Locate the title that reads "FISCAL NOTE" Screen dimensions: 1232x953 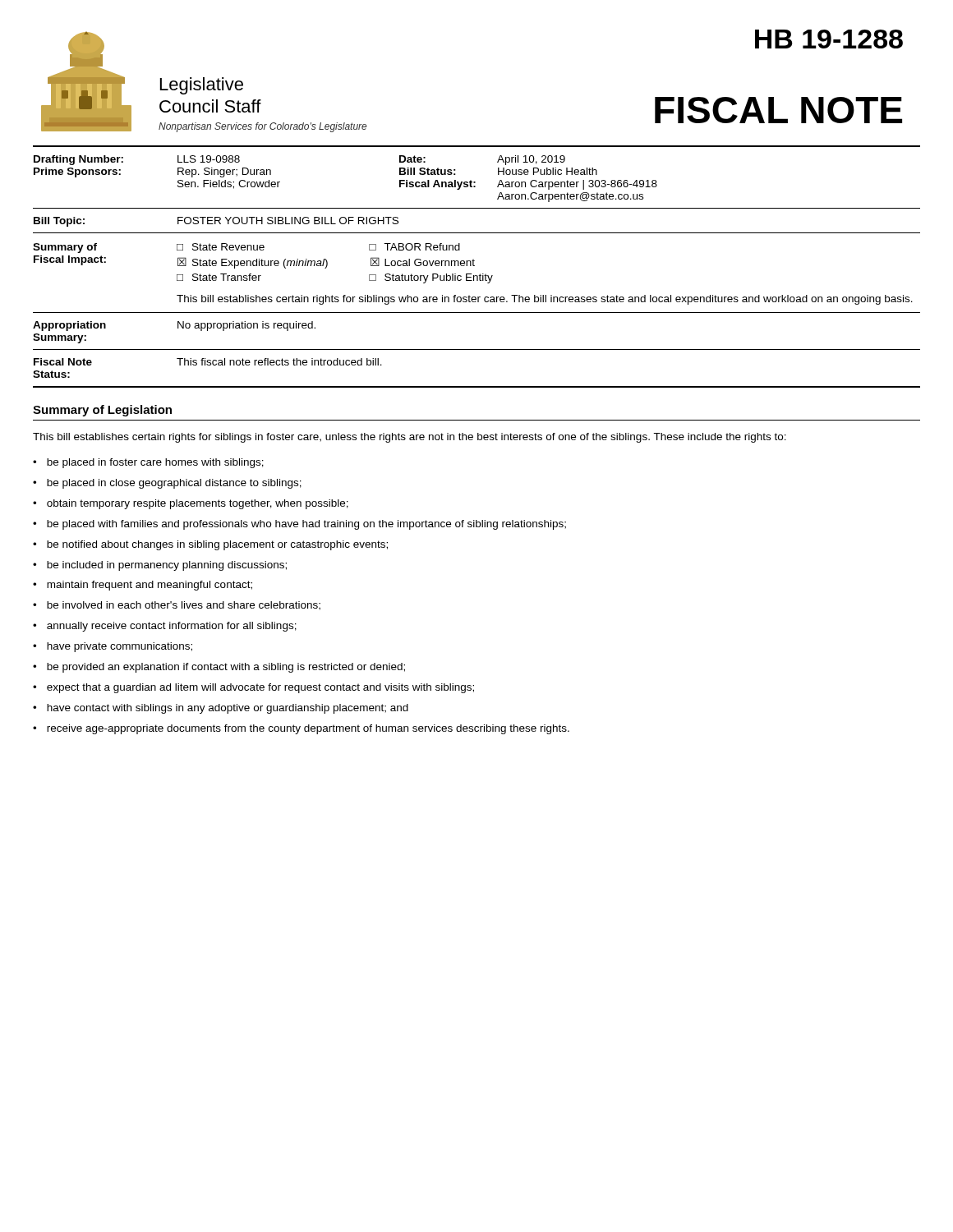pyautogui.click(x=778, y=110)
